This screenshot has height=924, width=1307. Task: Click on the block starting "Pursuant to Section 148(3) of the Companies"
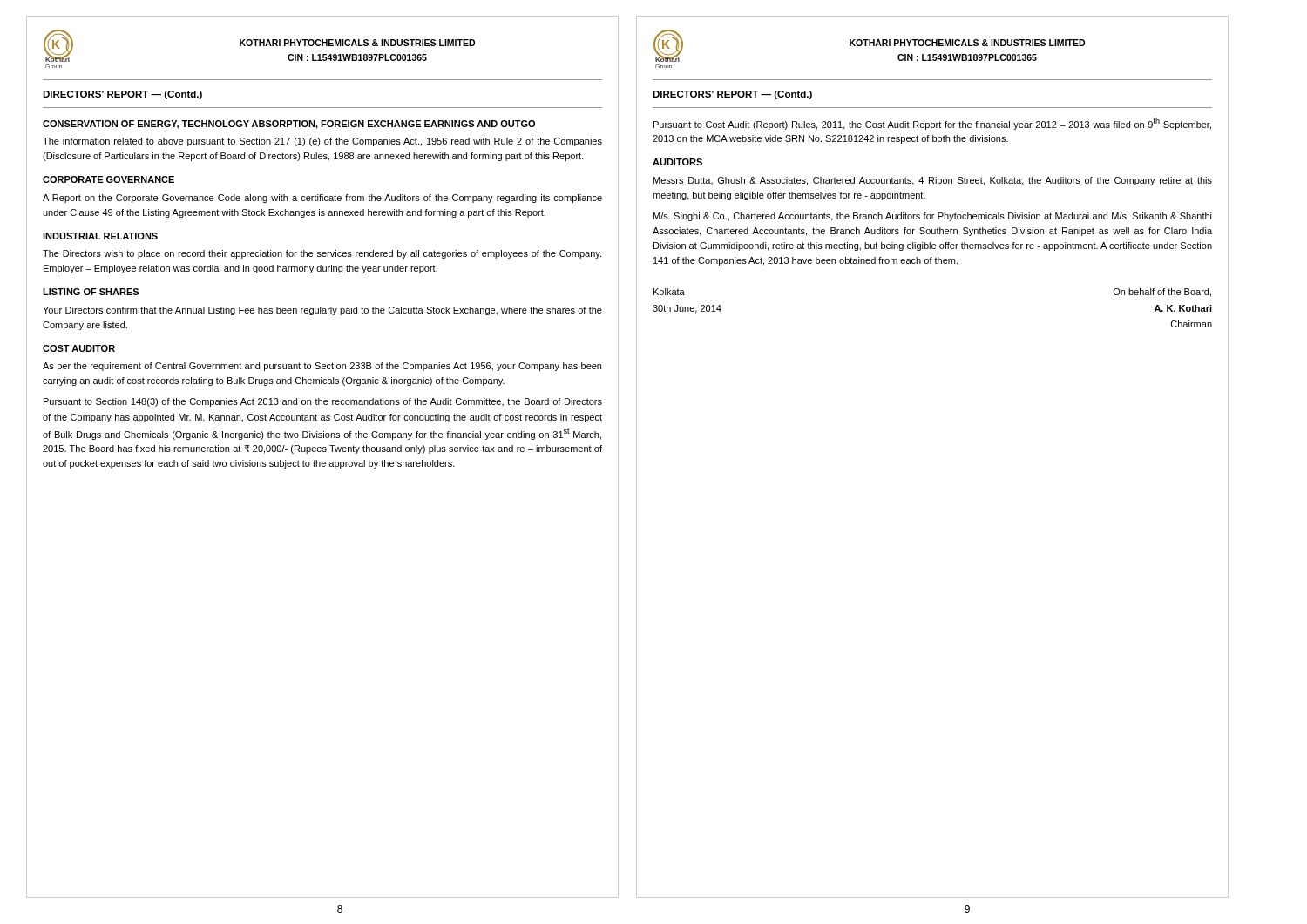tap(322, 433)
